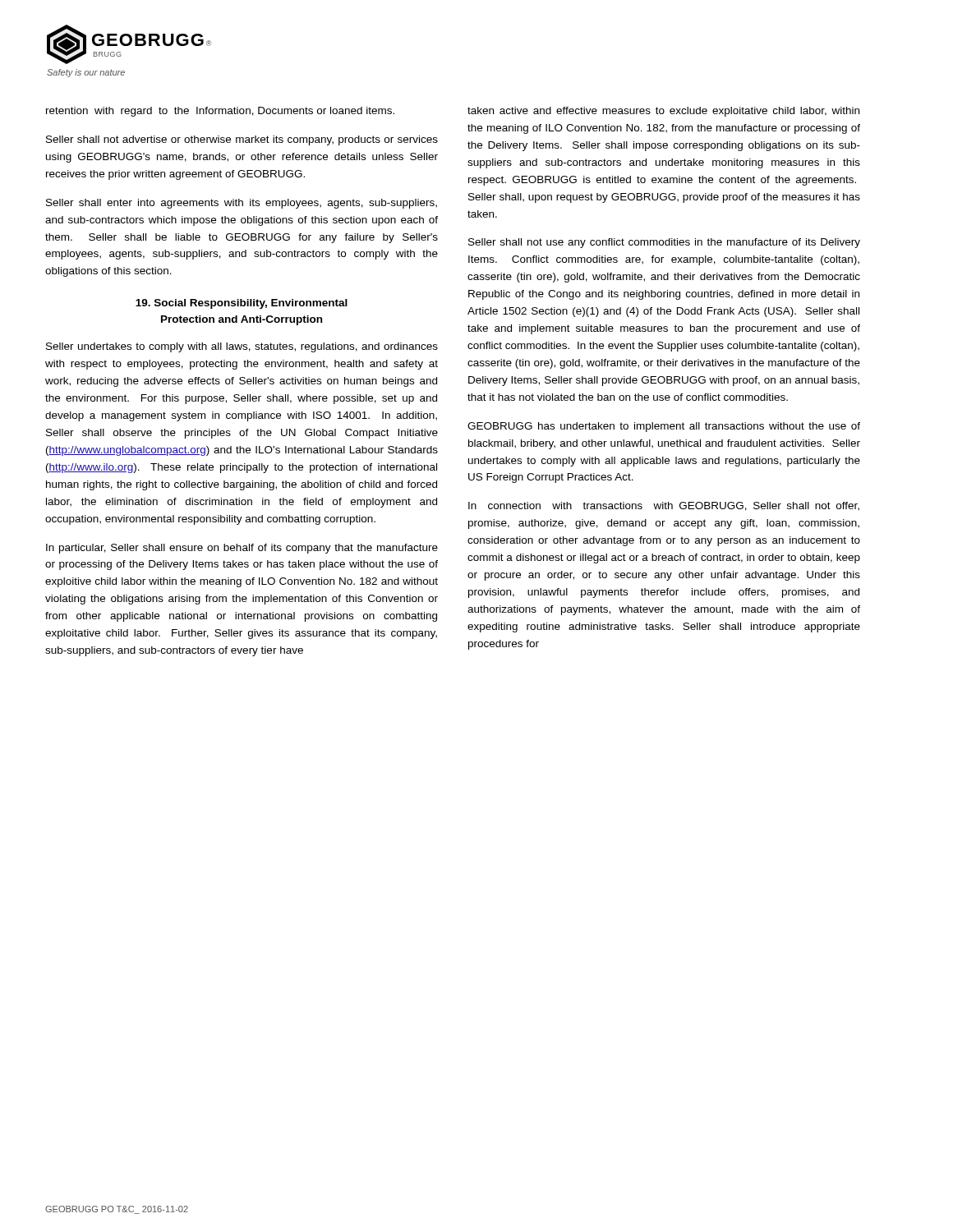Click on the passage starting "retention with regard to"
Viewport: 953px width, 1232px height.
pos(220,111)
